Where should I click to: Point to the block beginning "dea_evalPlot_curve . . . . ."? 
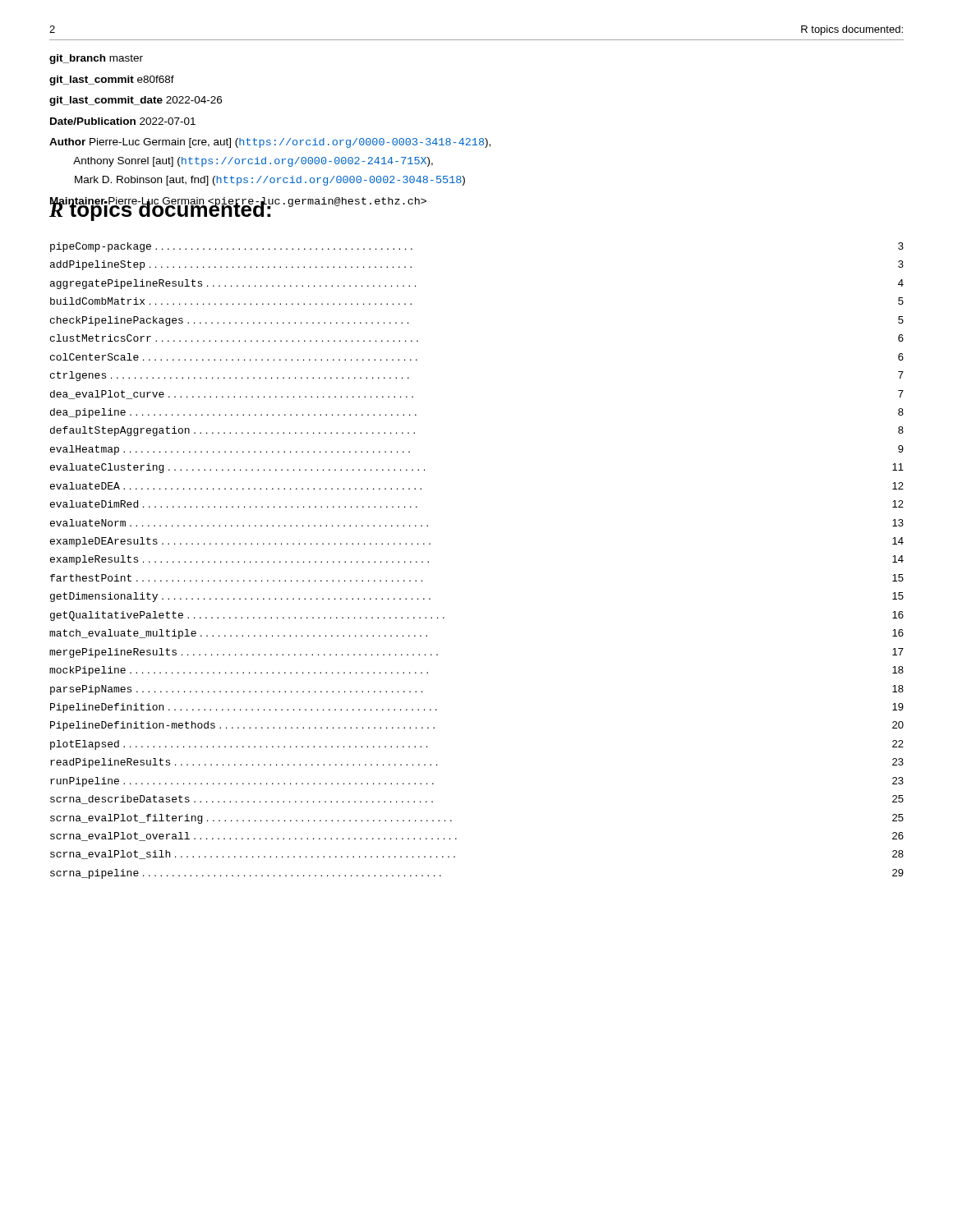click(x=104, y=395)
